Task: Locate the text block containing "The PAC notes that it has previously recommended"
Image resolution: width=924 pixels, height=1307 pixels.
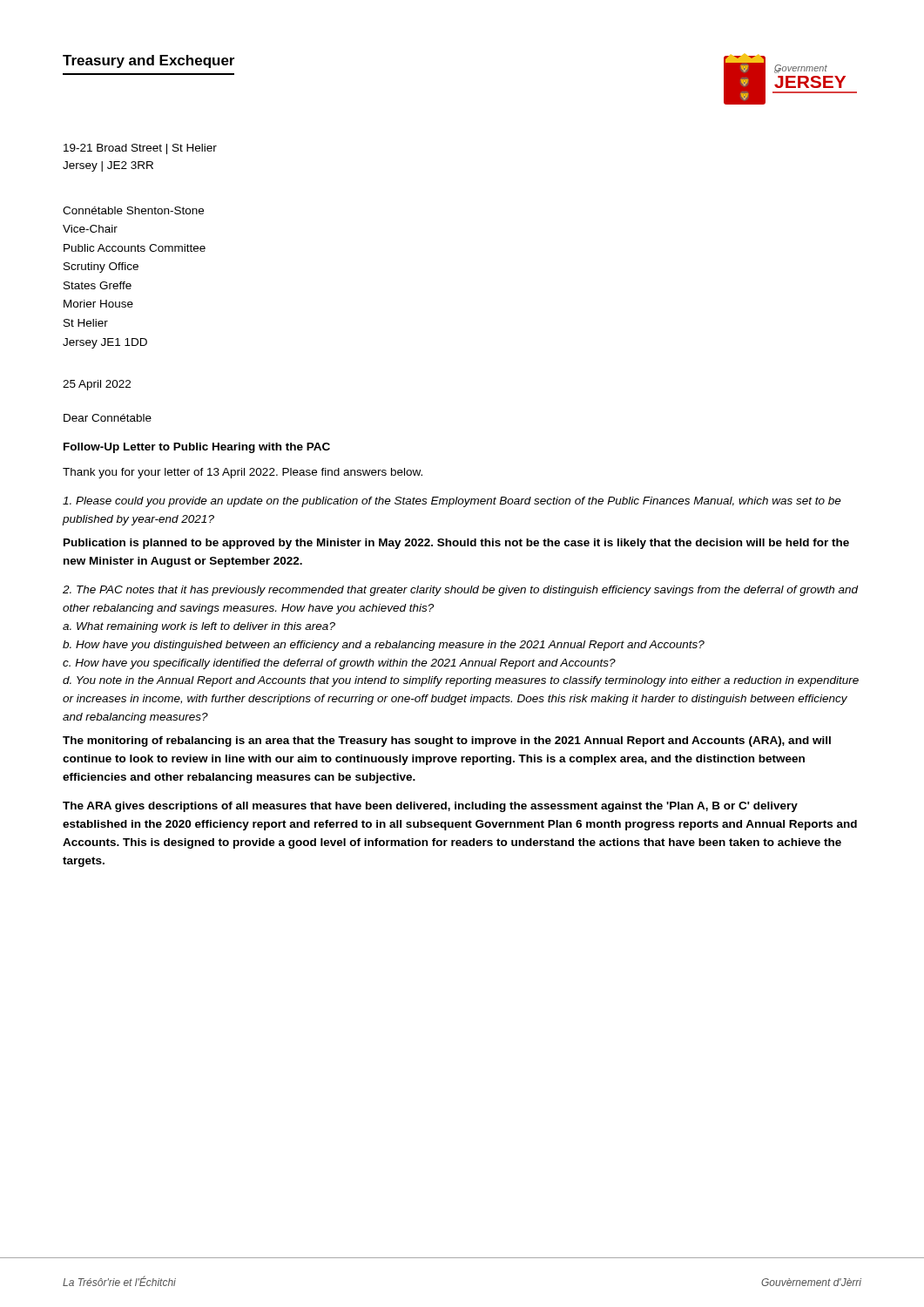Action: click(461, 653)
